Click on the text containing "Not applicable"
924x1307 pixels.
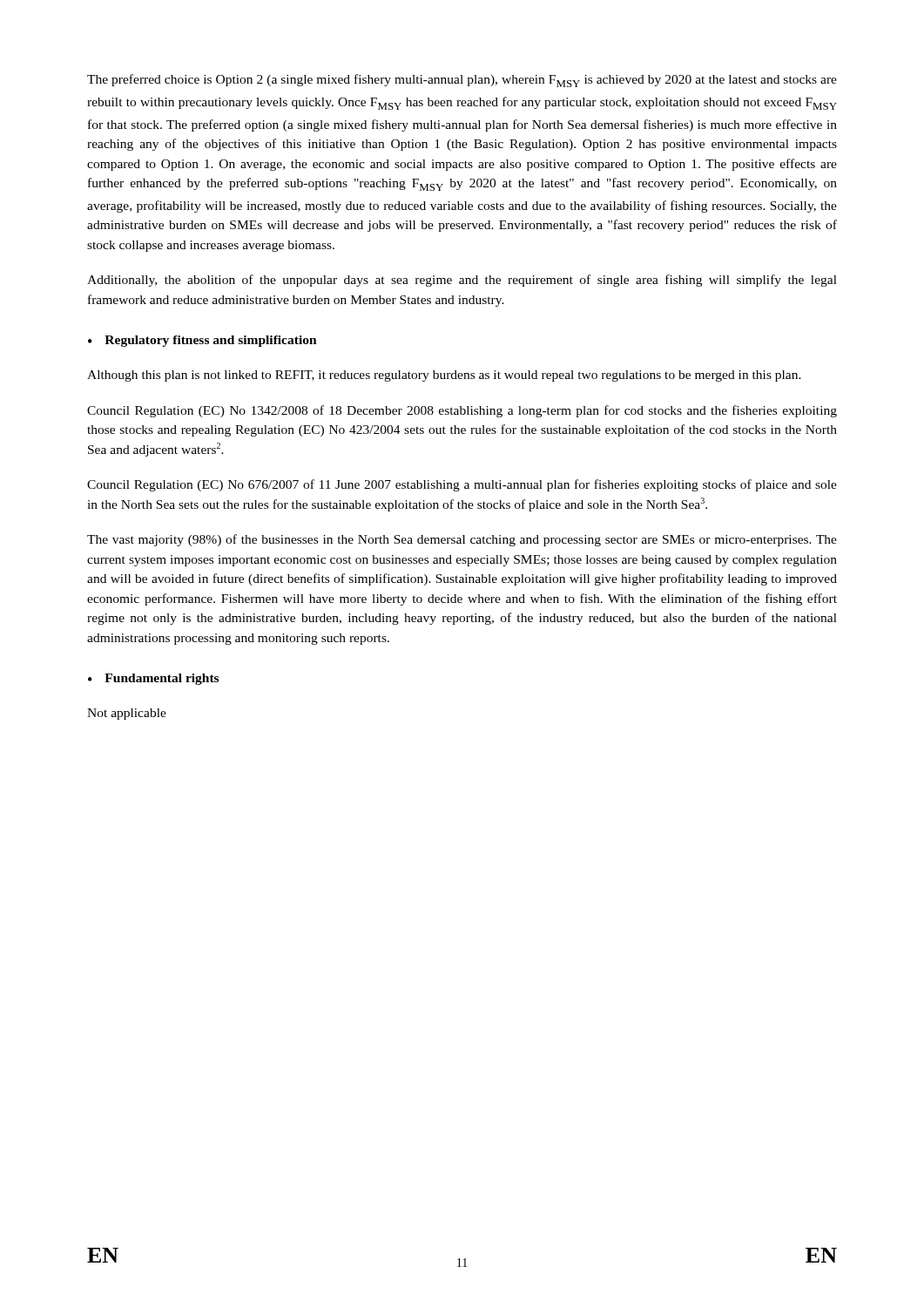[127, 713]
